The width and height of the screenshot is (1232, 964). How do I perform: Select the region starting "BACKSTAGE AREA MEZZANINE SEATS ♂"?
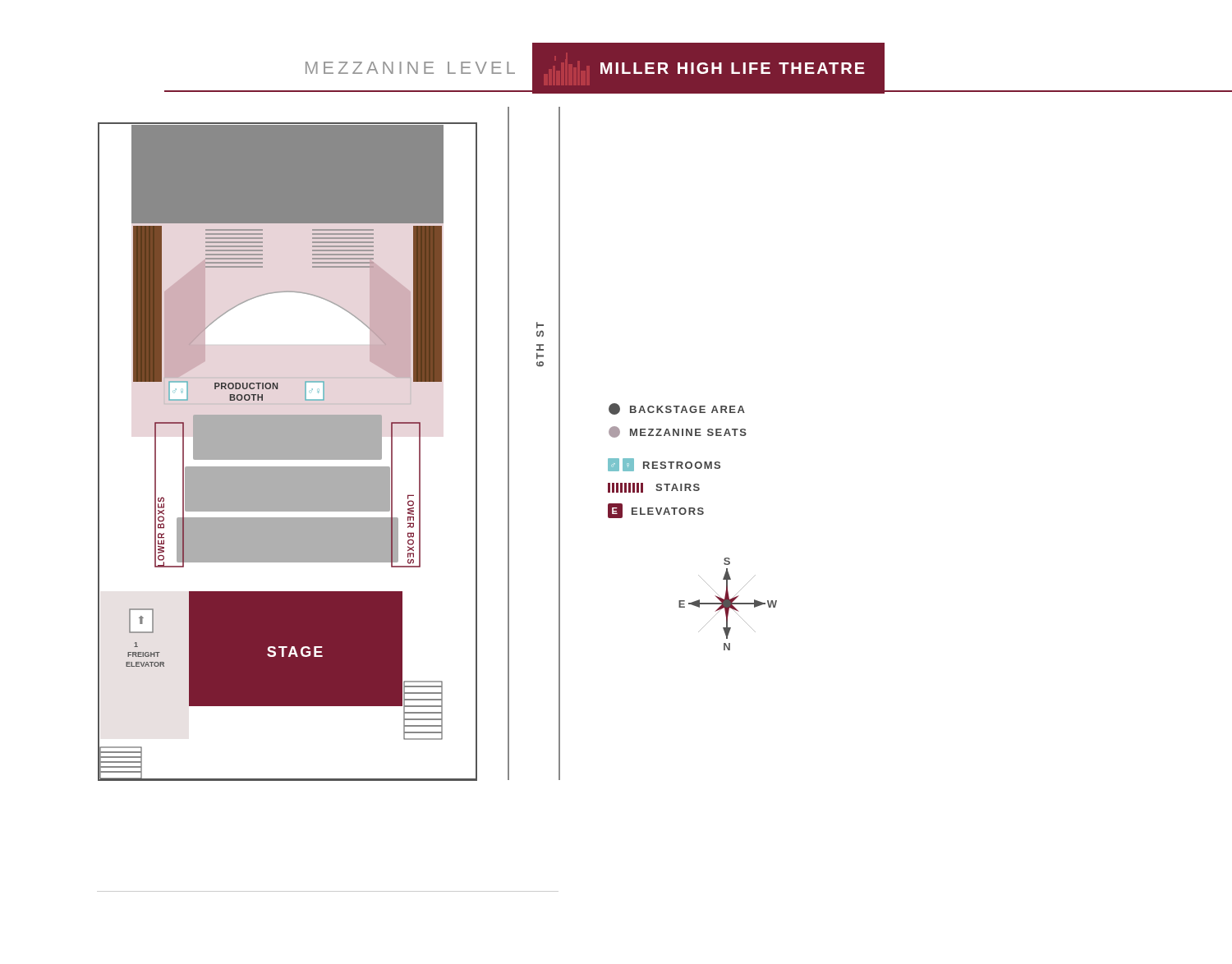678,460
